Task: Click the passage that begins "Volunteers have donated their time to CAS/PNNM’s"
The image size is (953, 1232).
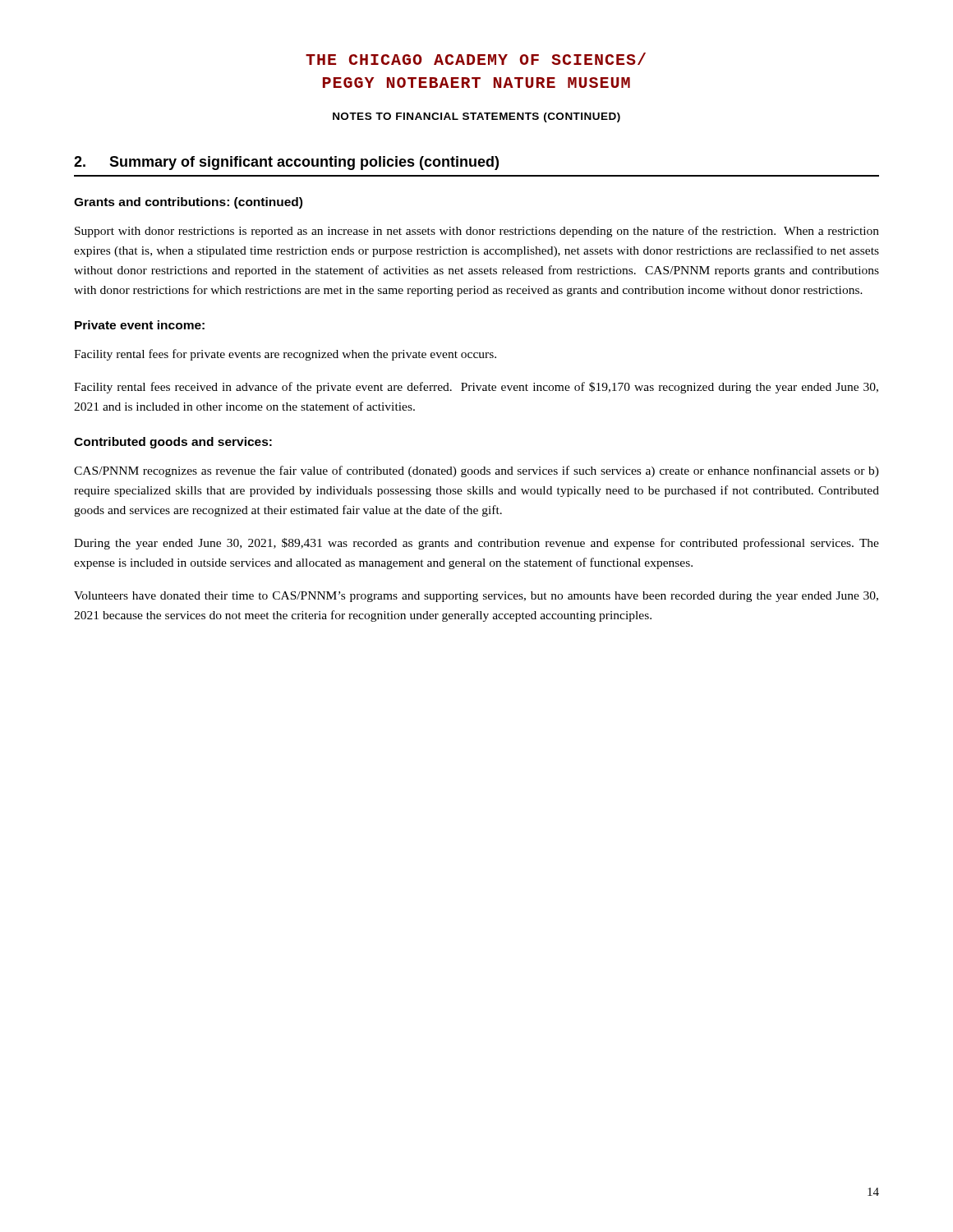Action: coord(476,605)
